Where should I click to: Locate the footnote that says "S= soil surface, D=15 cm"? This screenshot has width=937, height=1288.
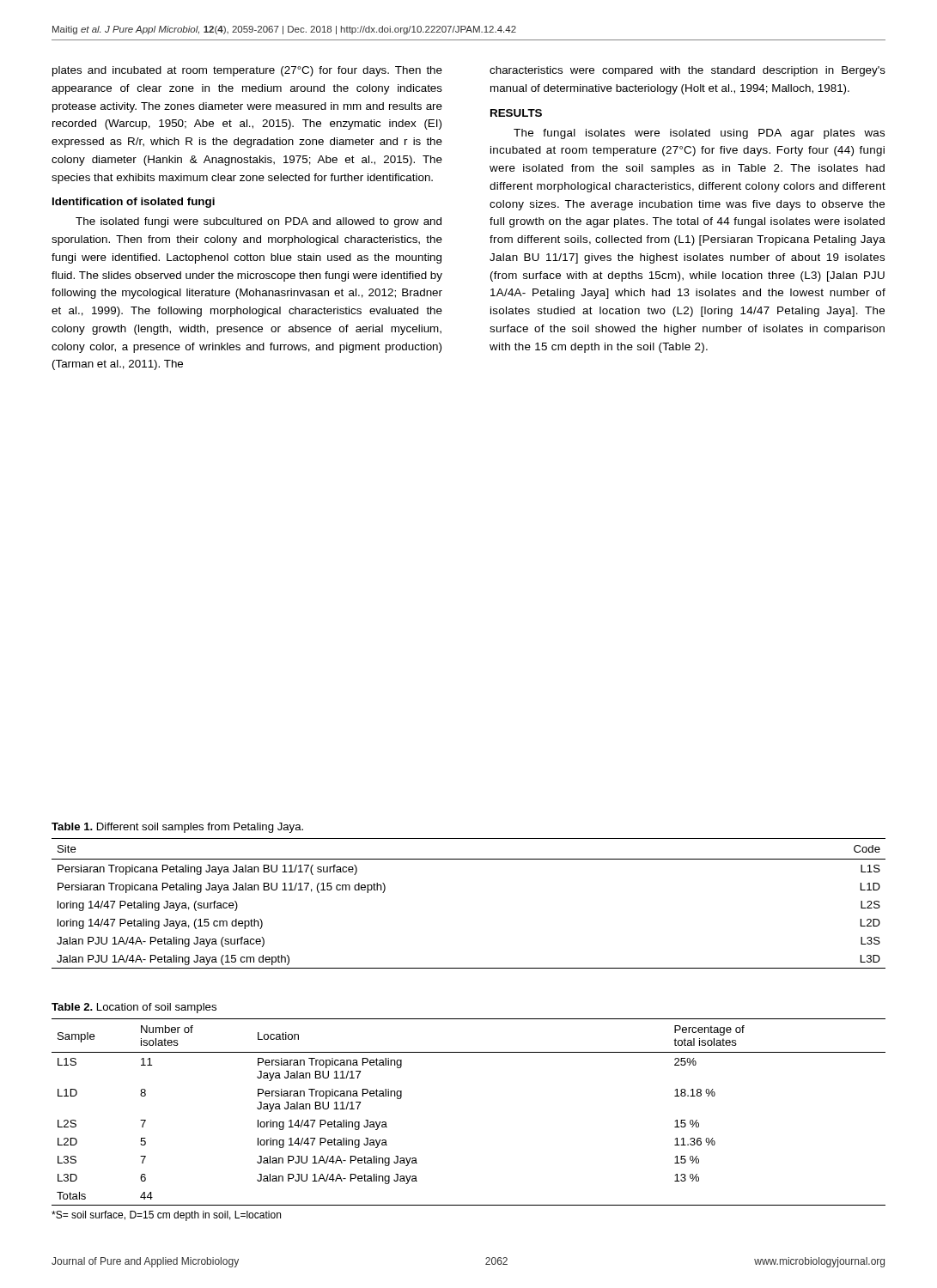pos(167,1215)
